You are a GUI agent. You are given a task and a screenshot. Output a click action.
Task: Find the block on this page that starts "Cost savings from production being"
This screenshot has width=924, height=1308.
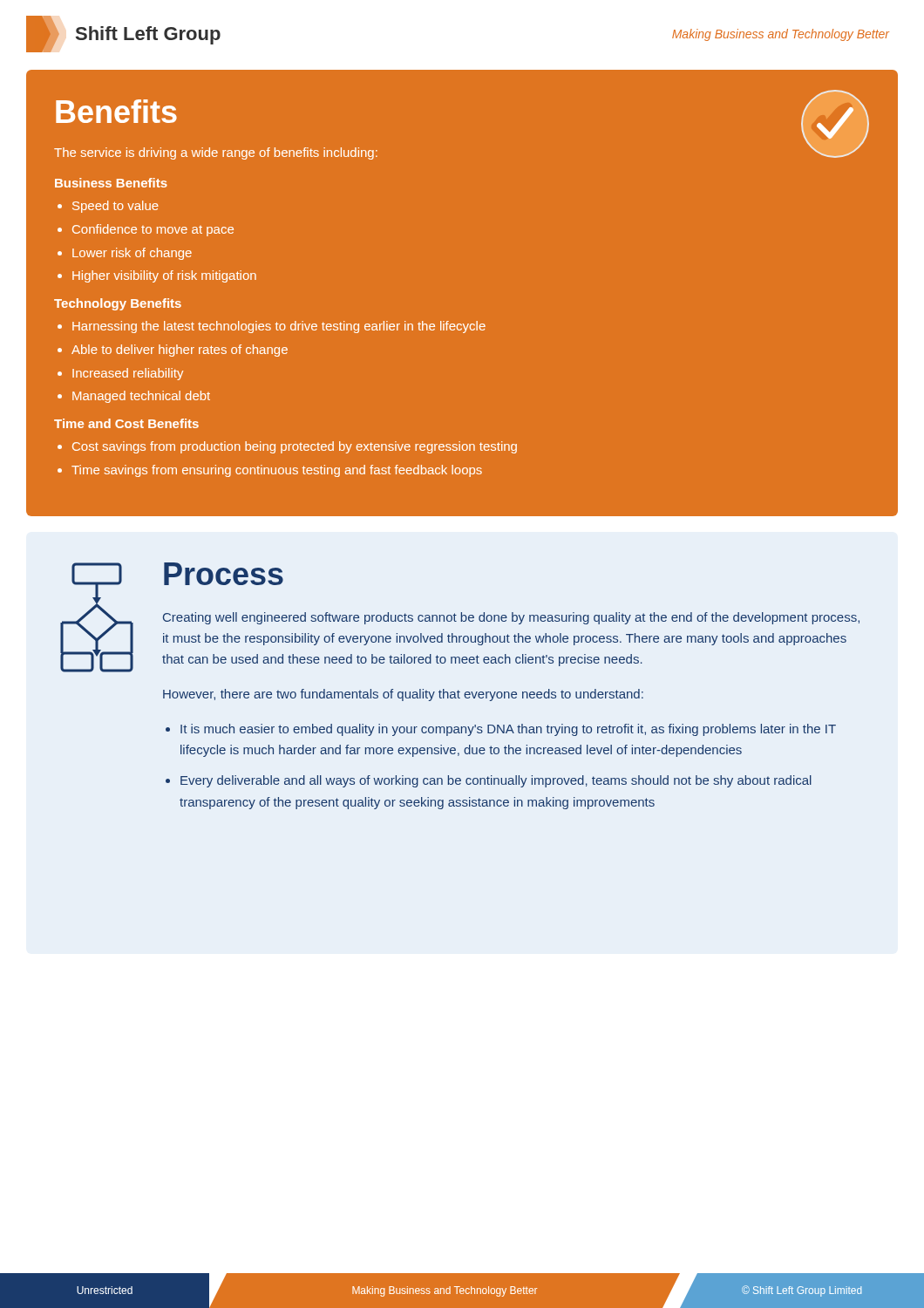coord(295,446)
